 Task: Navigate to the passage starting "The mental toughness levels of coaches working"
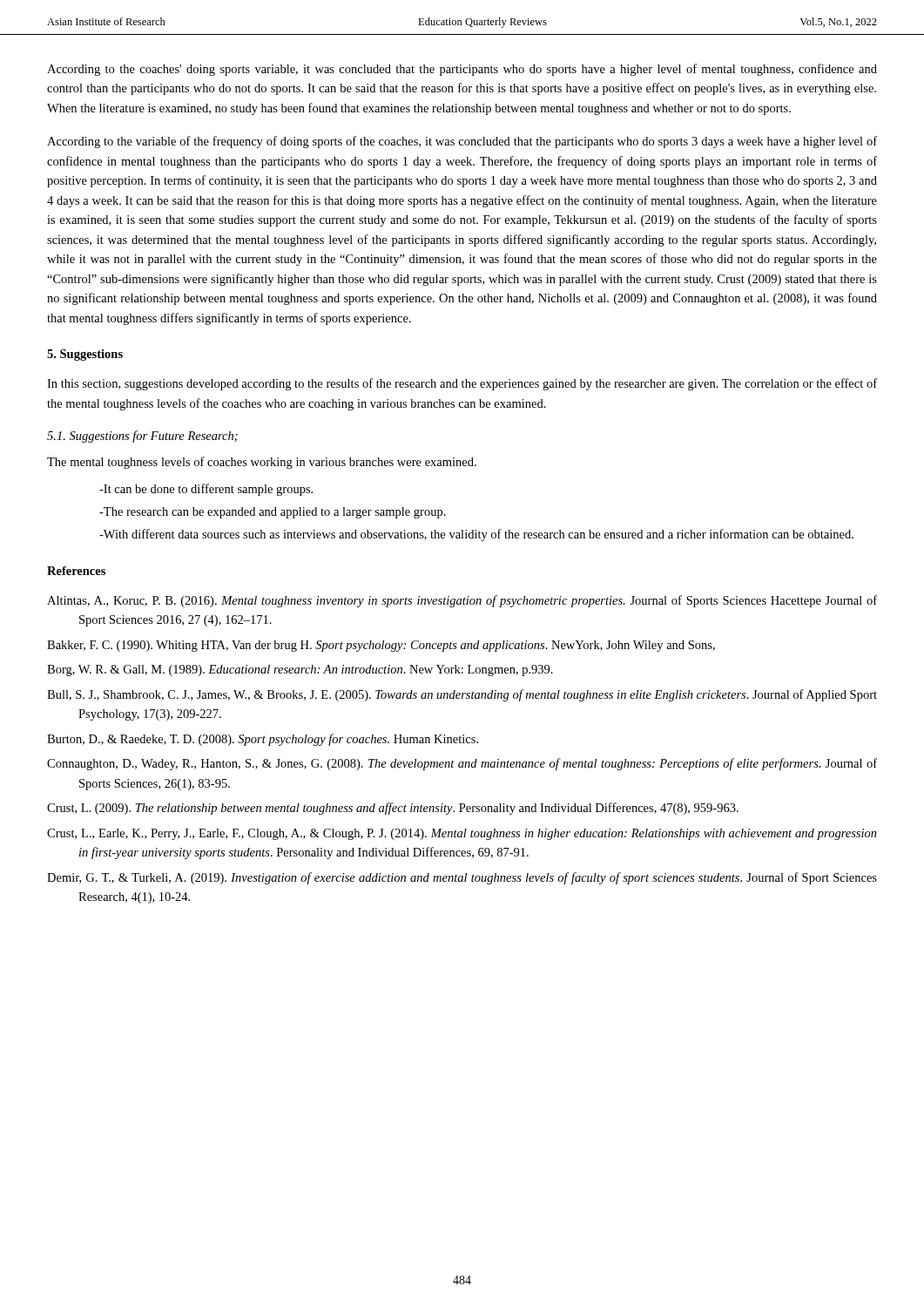pyautogui.click(x=262, y=462)
